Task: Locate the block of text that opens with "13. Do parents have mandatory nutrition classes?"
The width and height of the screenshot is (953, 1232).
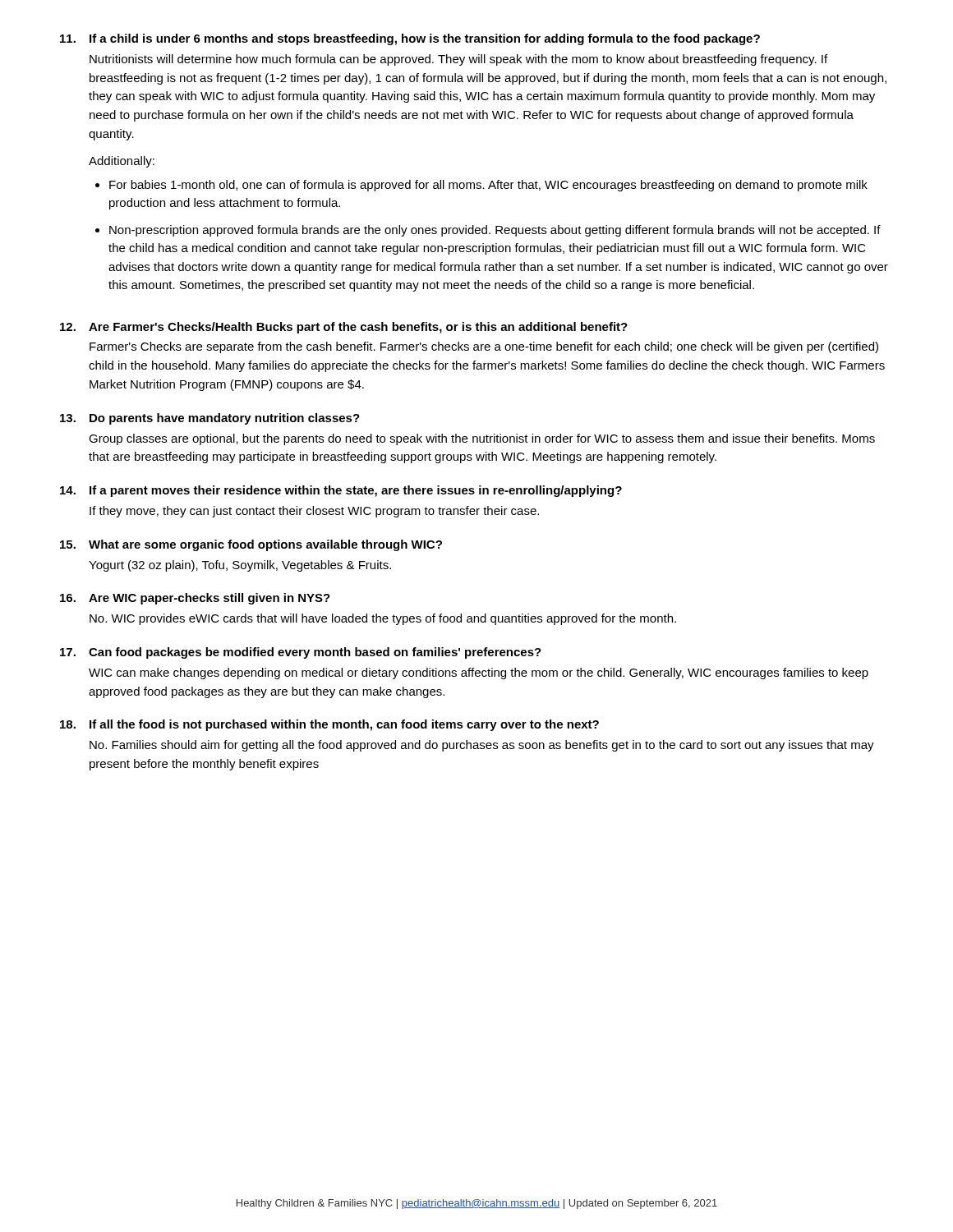Action: point(476,438)
